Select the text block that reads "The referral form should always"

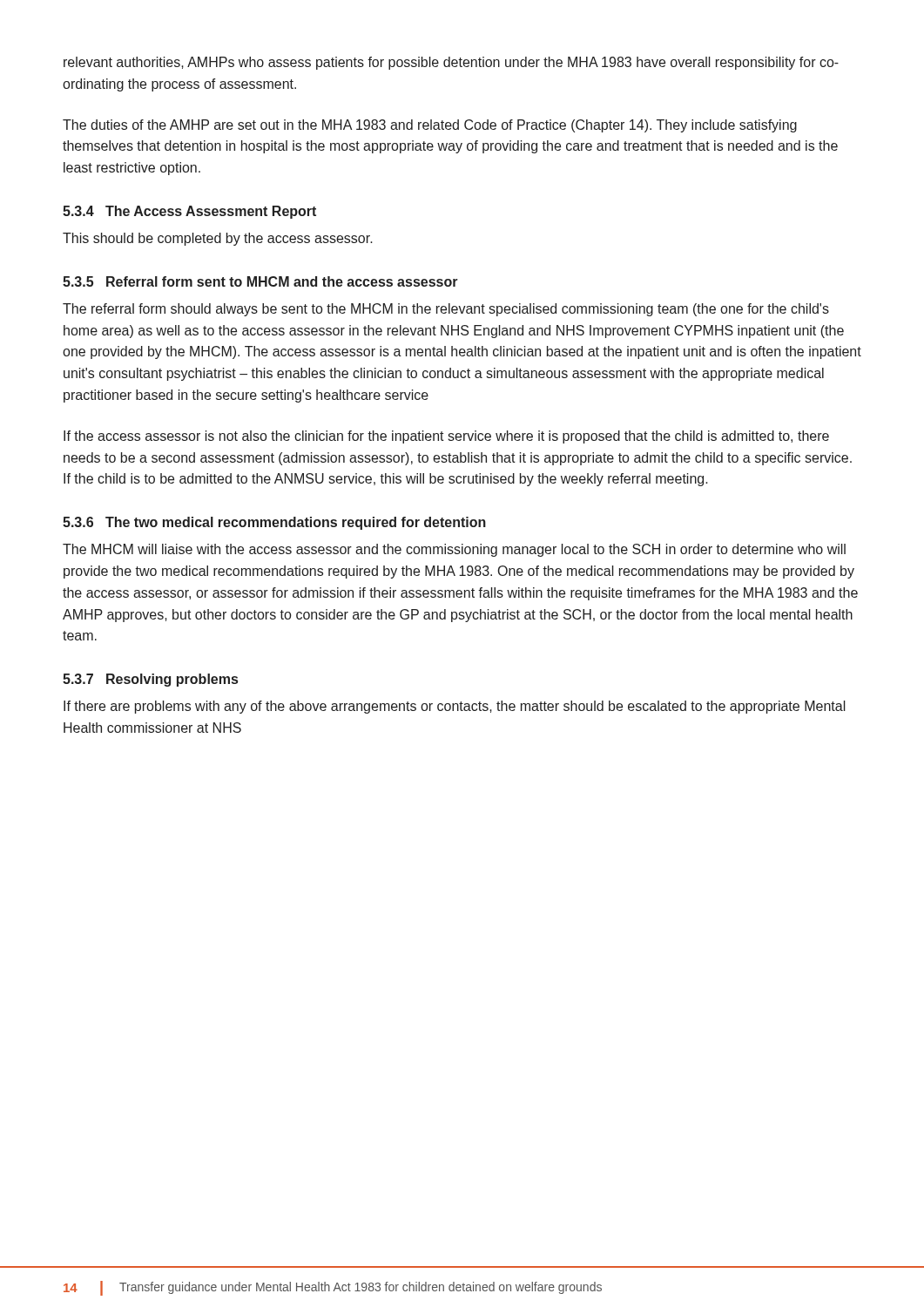click(462, 352)
